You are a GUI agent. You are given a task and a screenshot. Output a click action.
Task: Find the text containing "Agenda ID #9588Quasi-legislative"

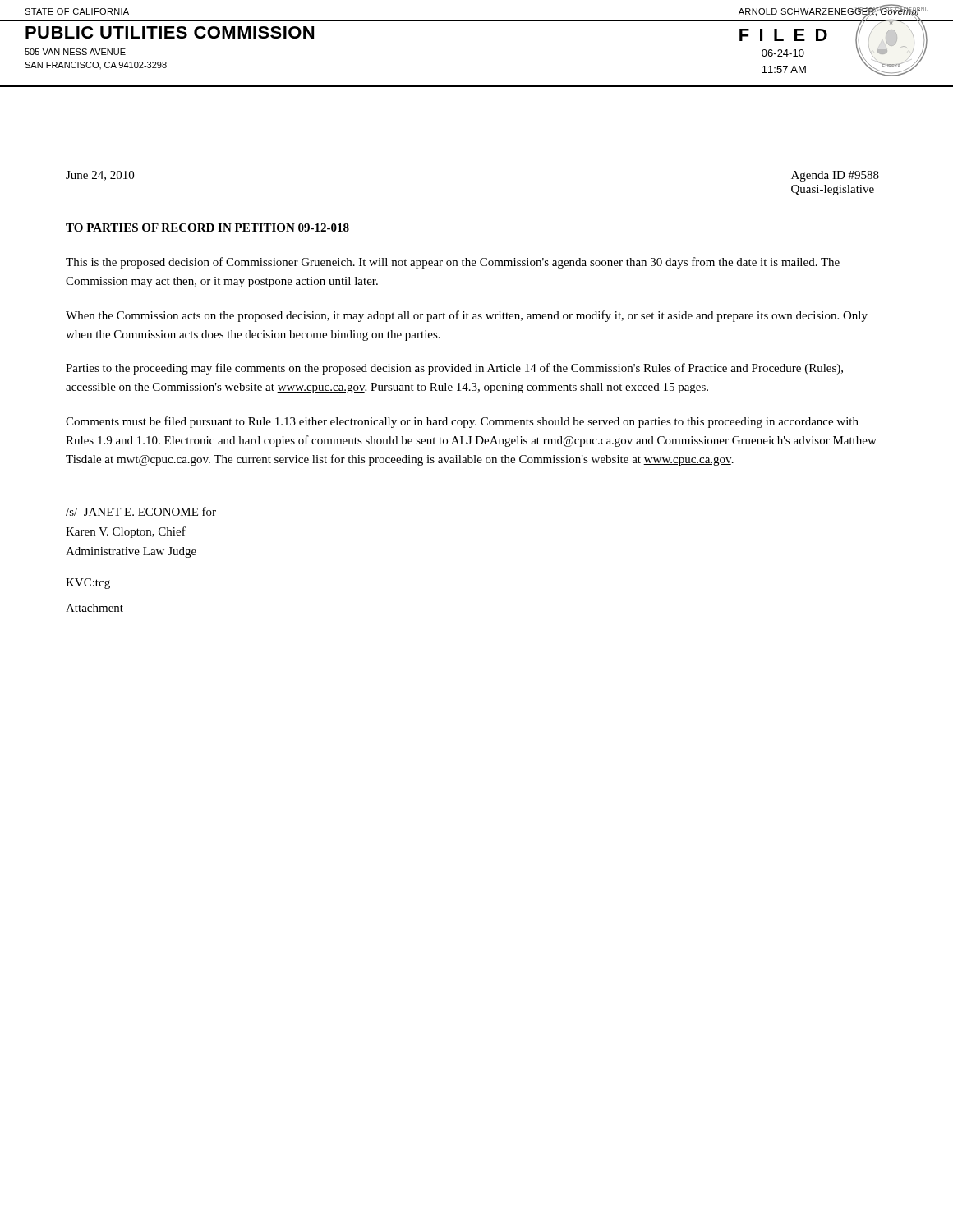tap(835, 182)
